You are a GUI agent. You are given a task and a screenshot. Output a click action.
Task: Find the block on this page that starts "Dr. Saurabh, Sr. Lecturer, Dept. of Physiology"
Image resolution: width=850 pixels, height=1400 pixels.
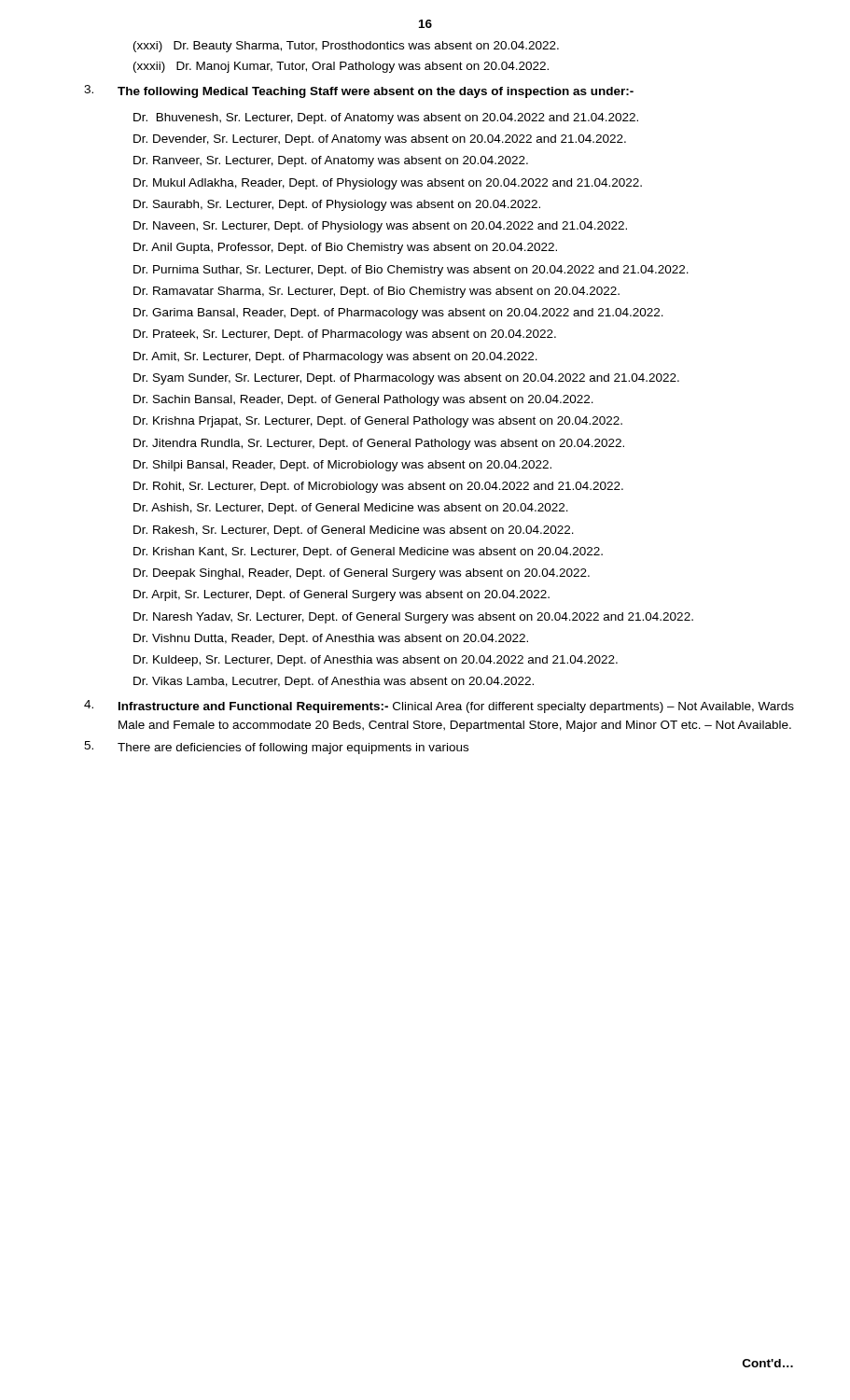pyautogui.click(x=337, y=204)
